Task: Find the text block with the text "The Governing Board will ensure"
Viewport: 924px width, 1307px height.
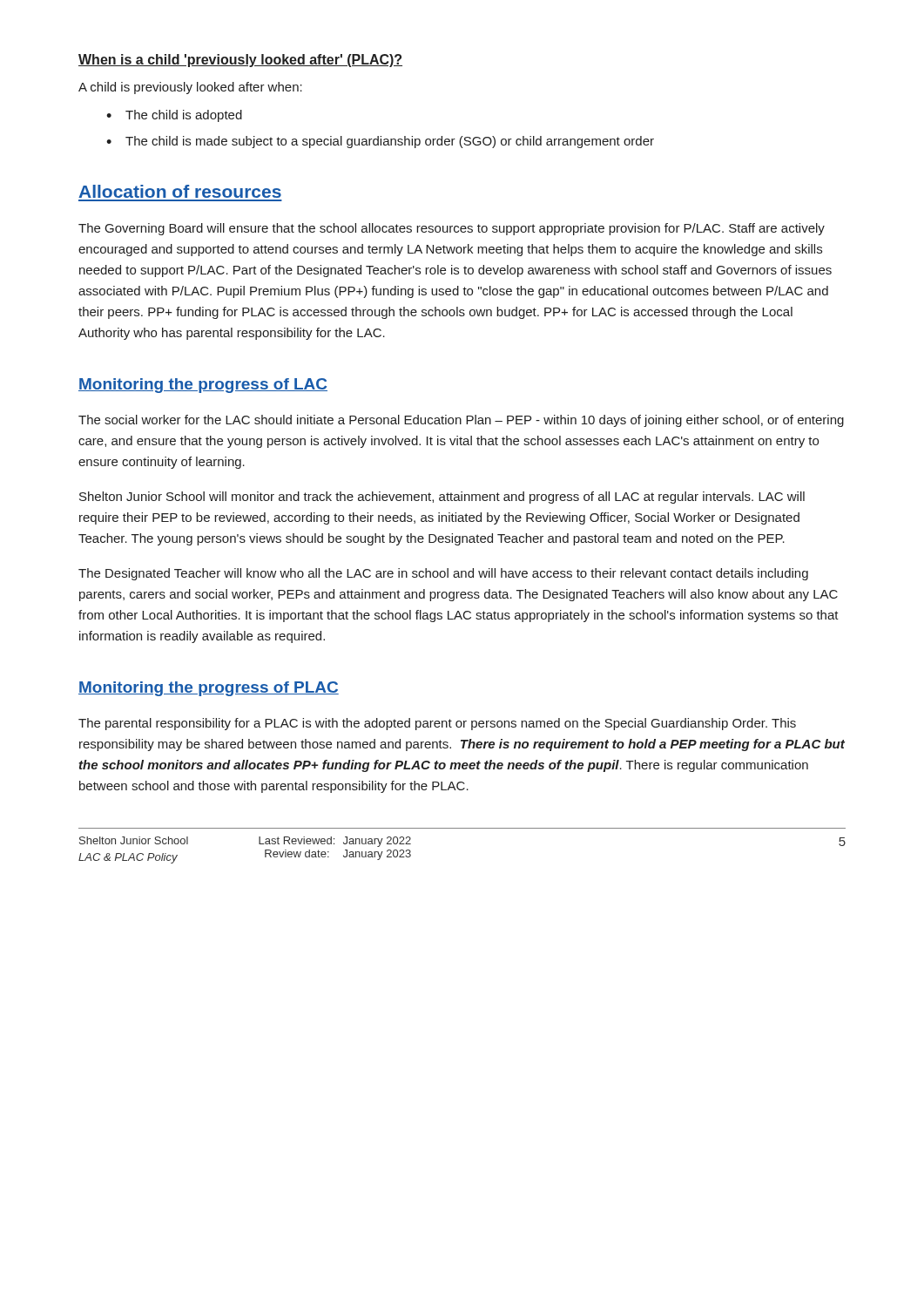Action: (455, 280)
